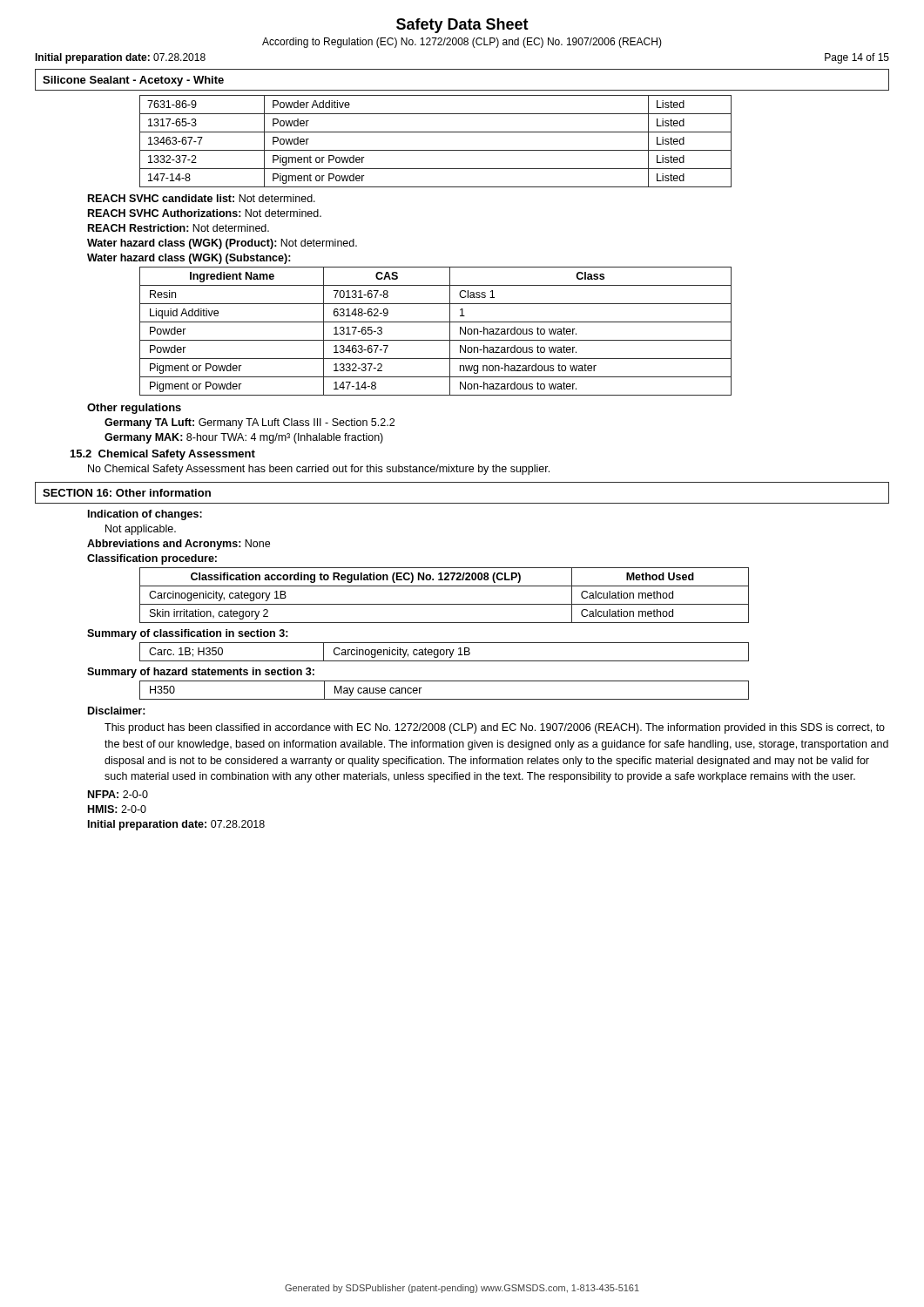Locate the table with the text "Ingredient Name"
This screenshot has height=1307, width=924.
tap(488, 331)
